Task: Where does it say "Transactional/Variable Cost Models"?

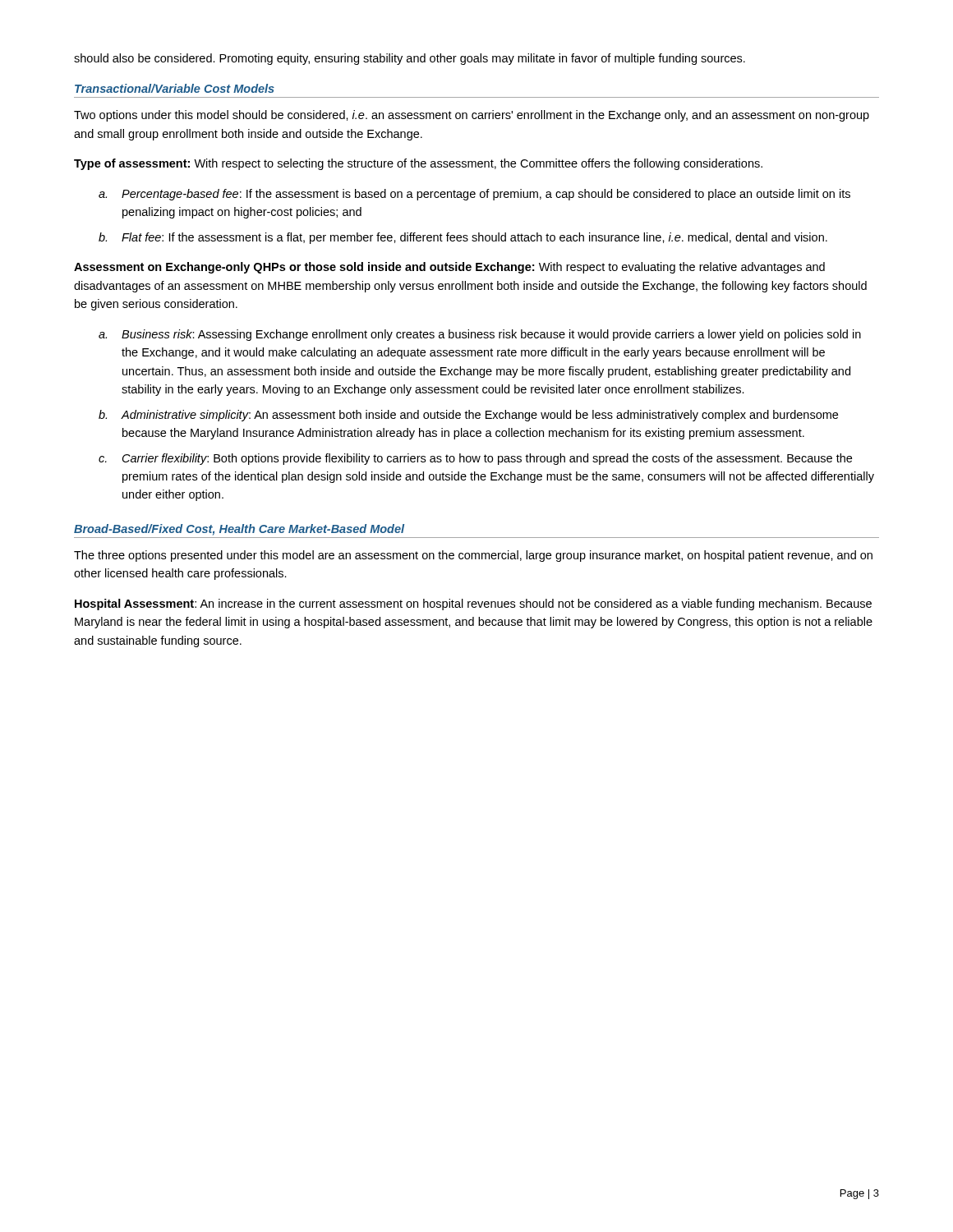Action: coord(174,89)
